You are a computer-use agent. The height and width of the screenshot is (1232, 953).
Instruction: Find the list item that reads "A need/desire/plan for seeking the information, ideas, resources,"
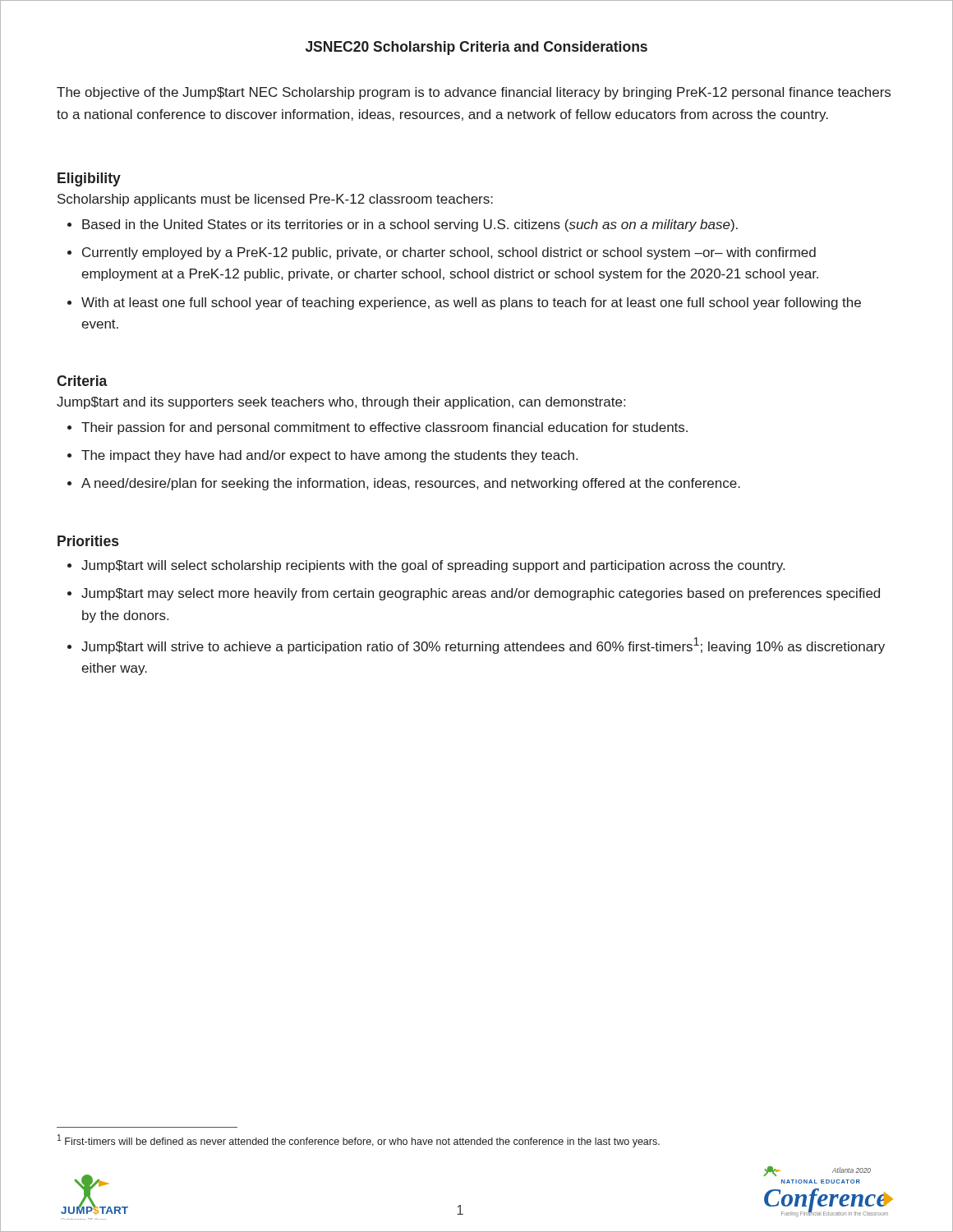coord(411,484)
